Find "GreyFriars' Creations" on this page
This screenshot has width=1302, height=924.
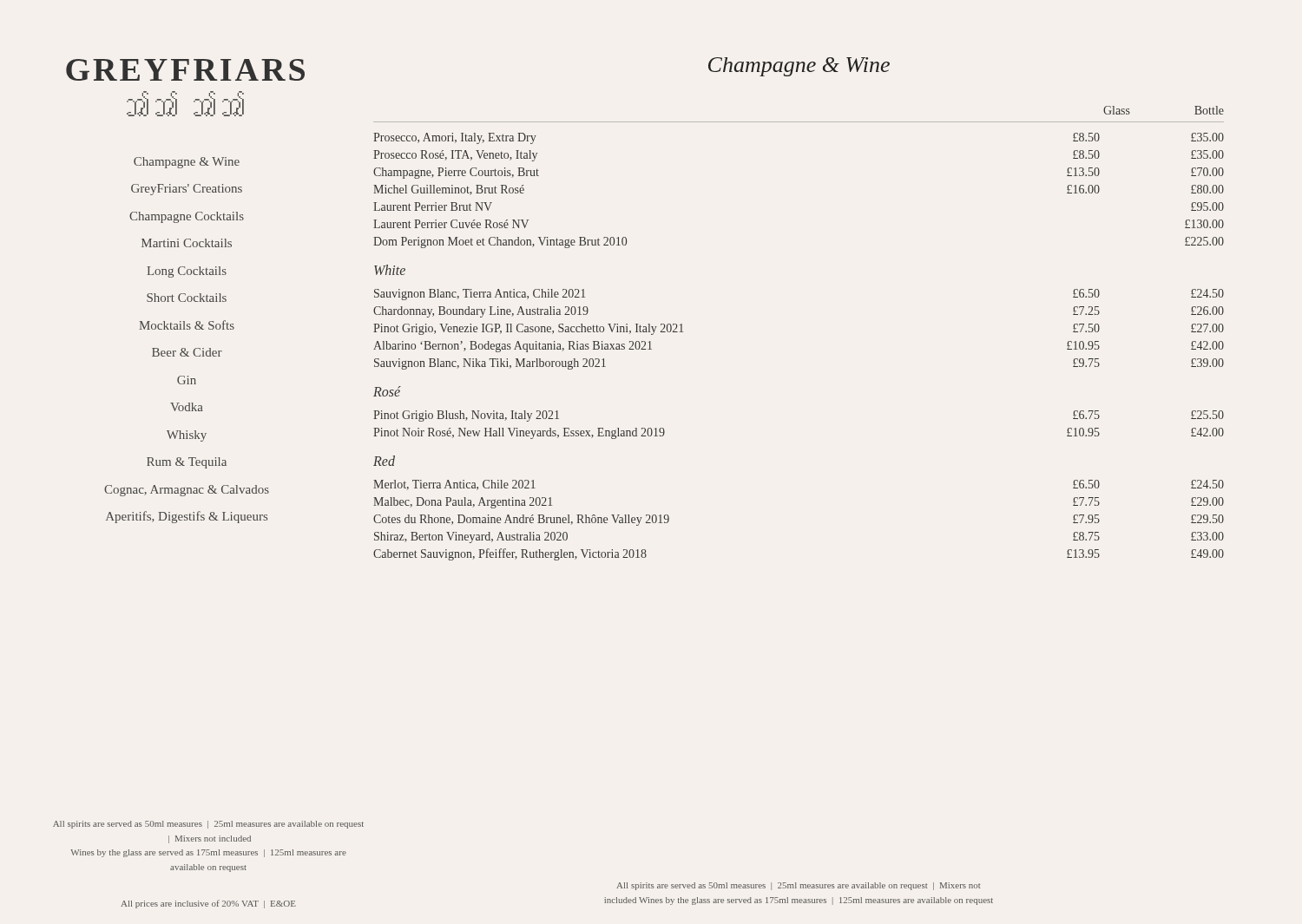tap(187, 188)
